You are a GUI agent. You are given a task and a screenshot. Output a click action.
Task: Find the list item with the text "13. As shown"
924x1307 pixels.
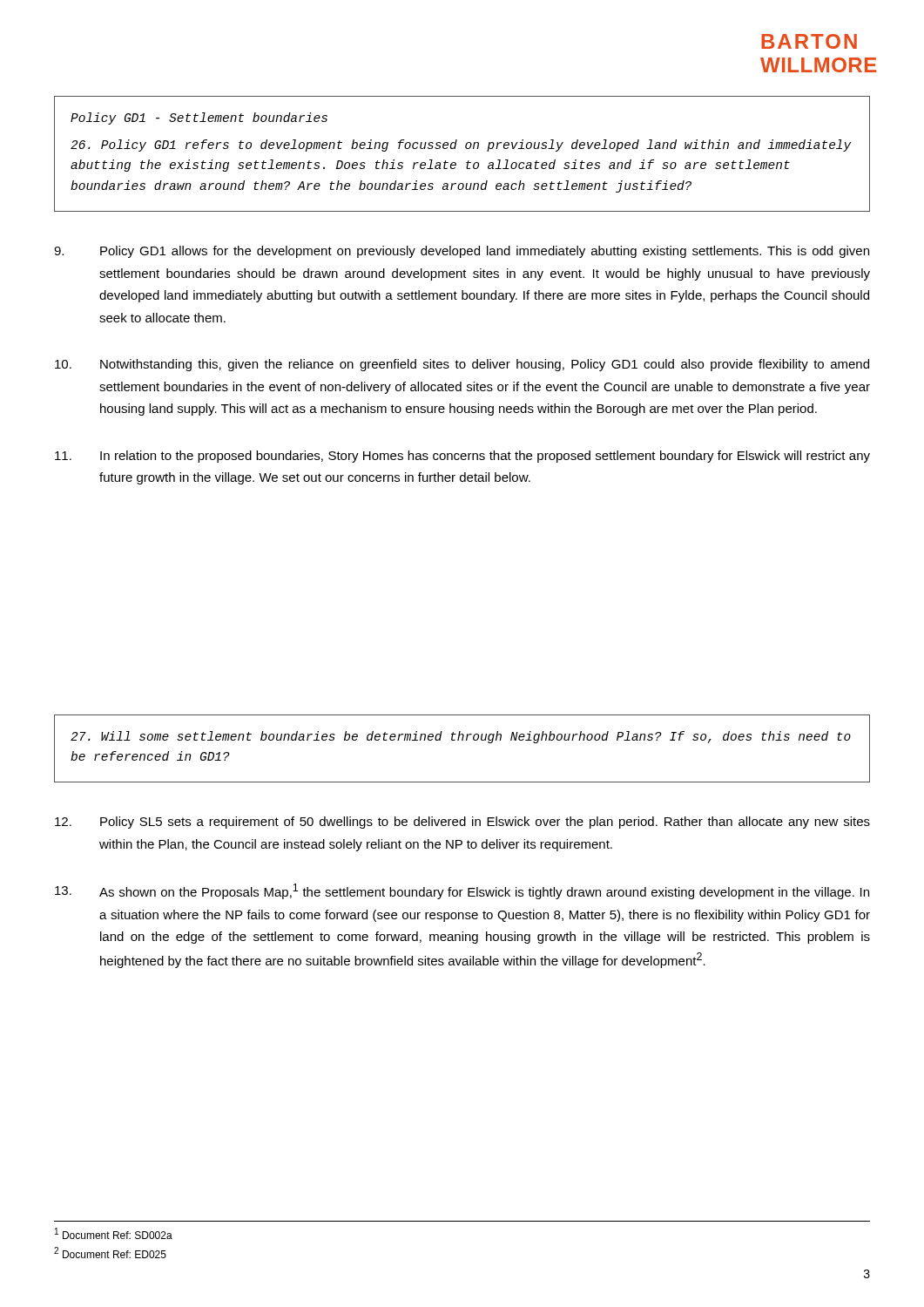pyautogui.click(x=462, y=925)
